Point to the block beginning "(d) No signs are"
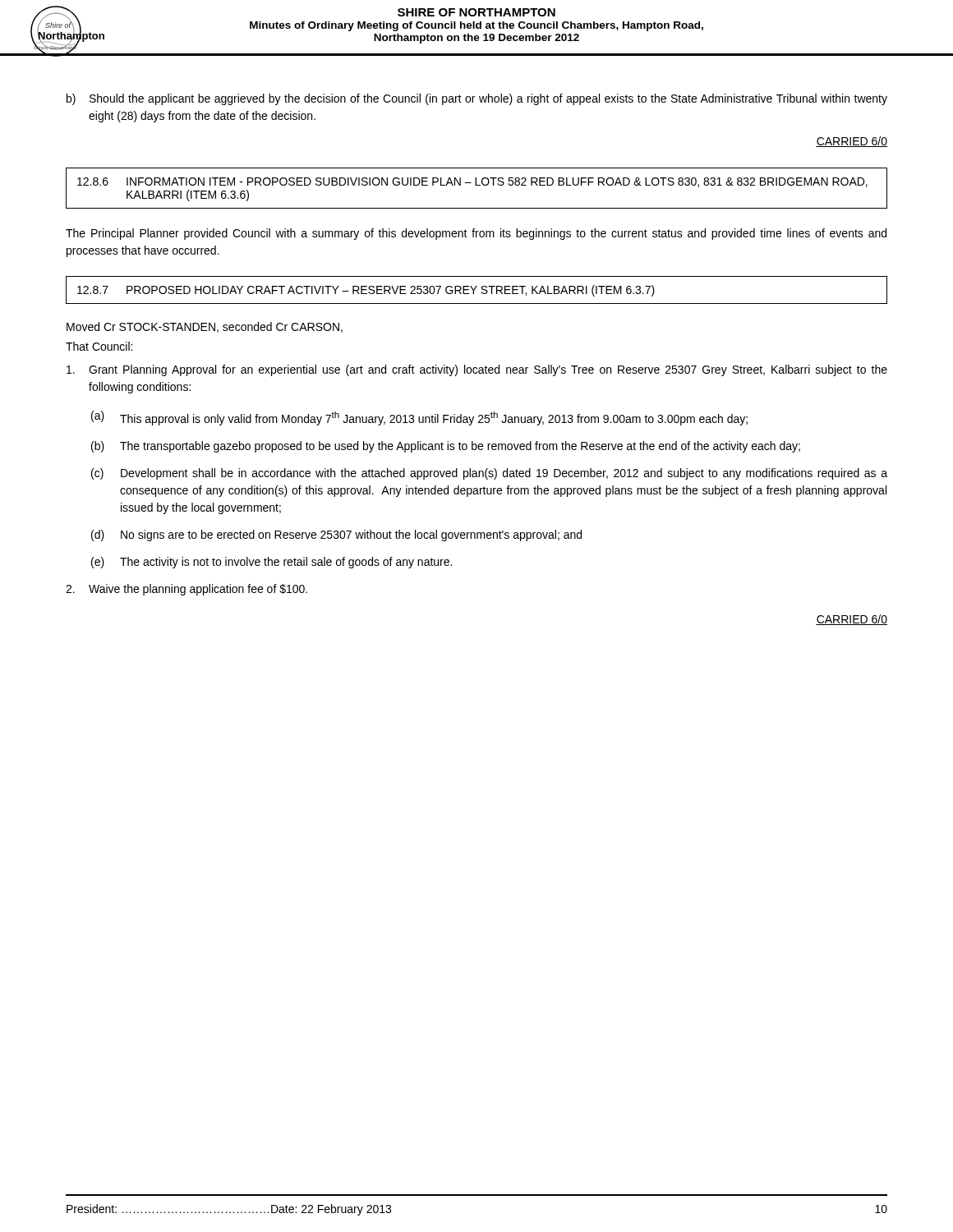This screenshot has width=953, height=1232. [x=489, y=535]
